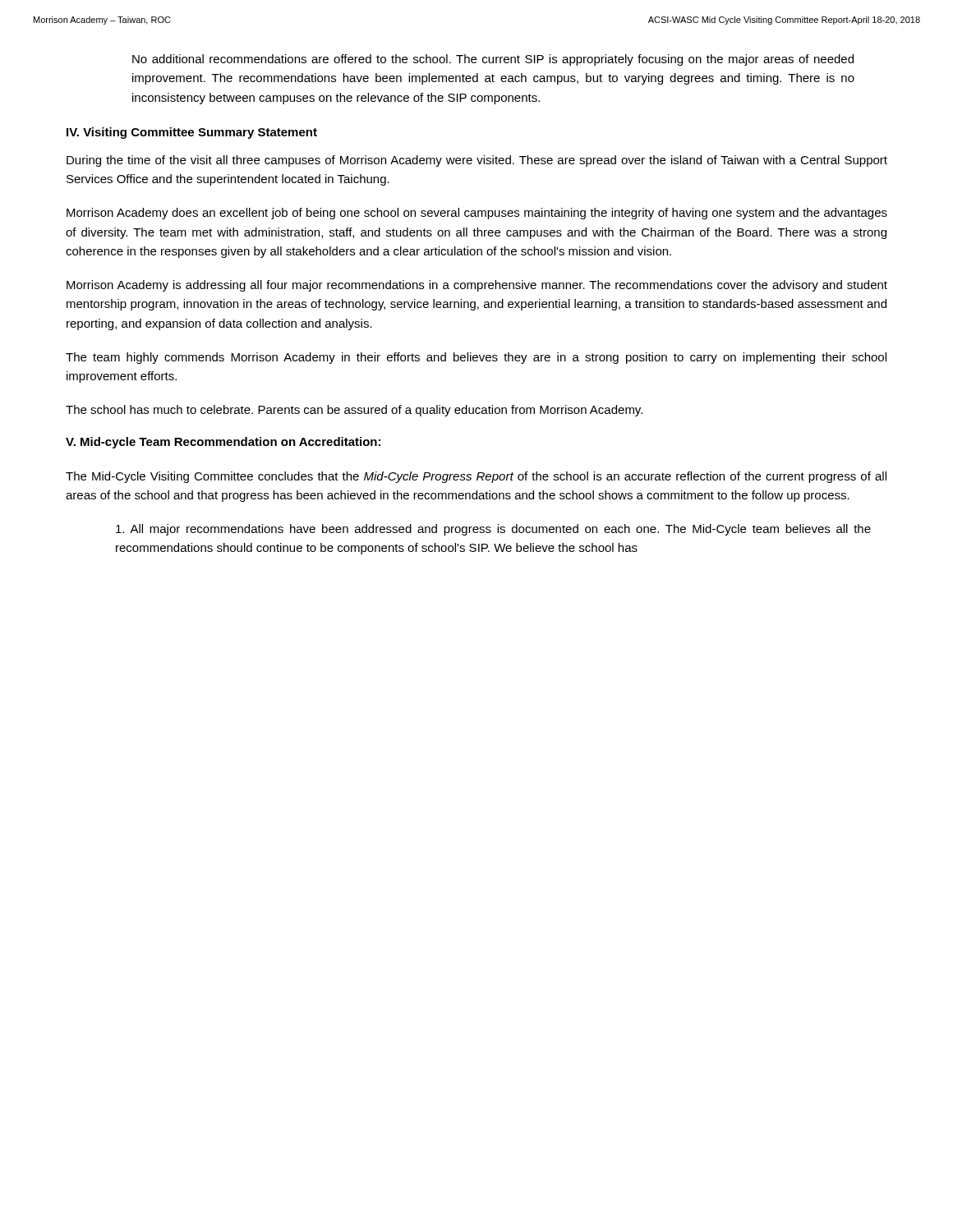Click on the text block with the text "No additional recommendations are offered to"
Screen dimensions: 1232x953
pos(493,78)
